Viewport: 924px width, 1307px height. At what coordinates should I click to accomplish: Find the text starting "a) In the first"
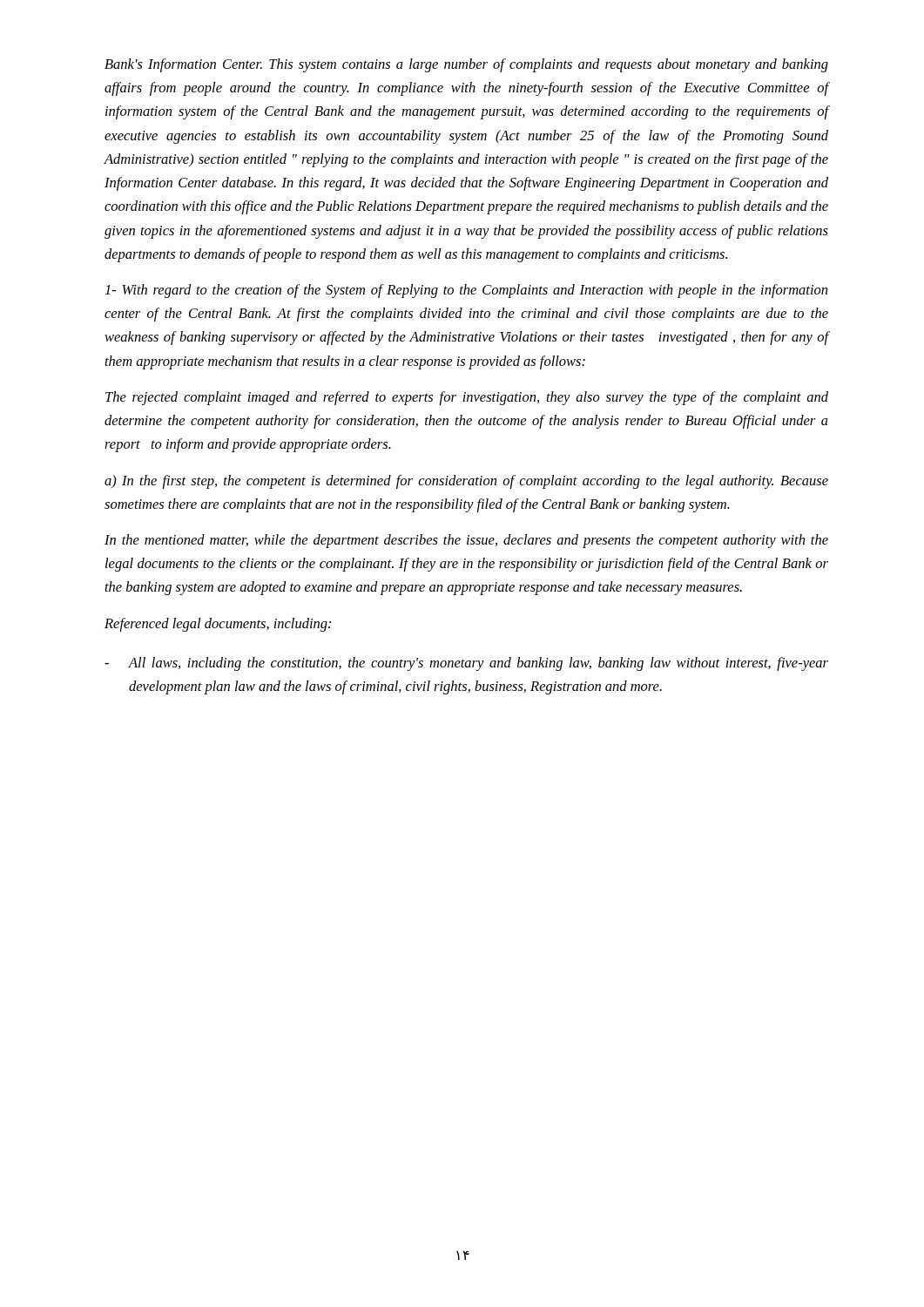tap(466, 492)
